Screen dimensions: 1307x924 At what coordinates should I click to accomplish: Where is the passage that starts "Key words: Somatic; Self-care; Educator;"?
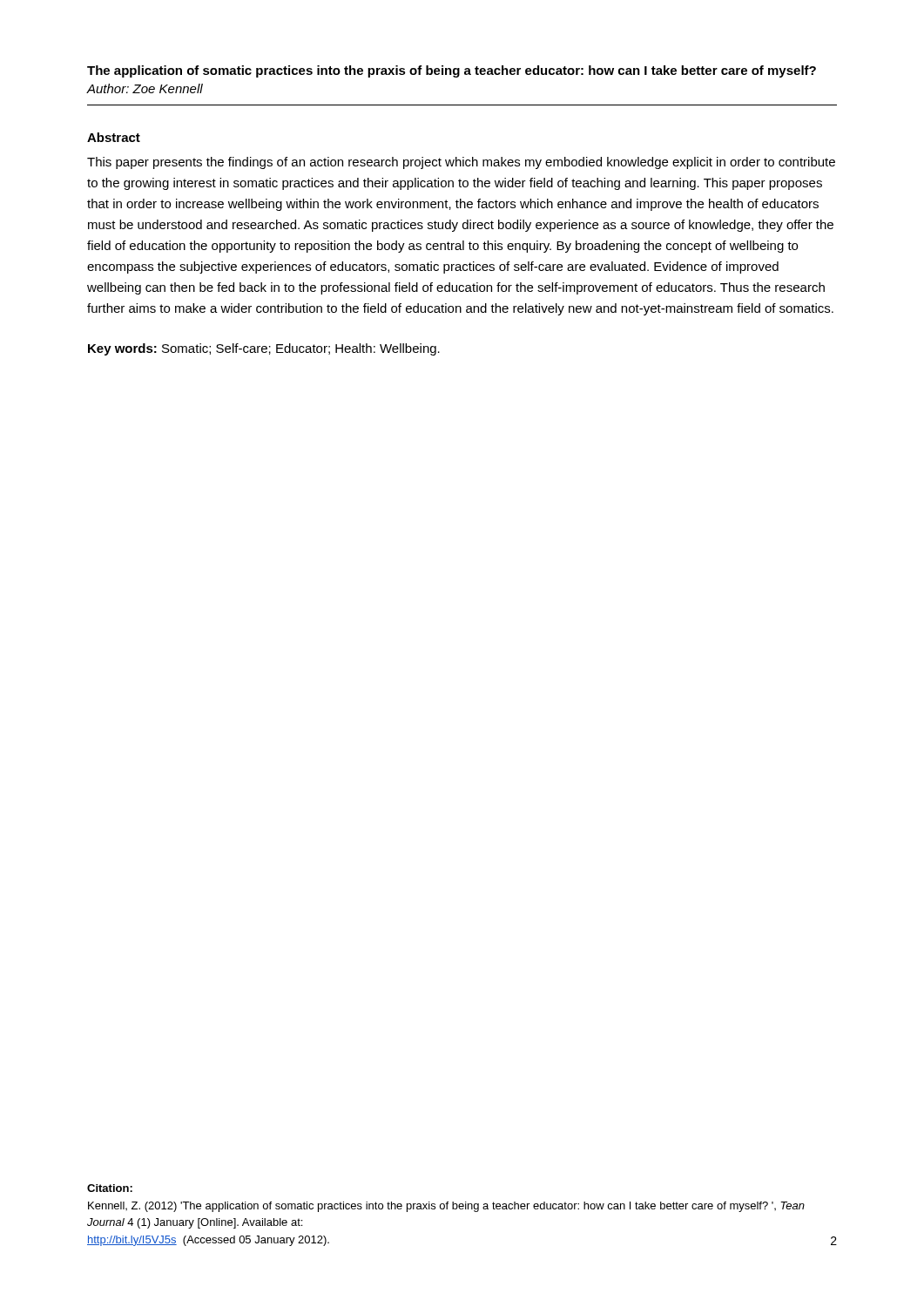tap(264, 348)
